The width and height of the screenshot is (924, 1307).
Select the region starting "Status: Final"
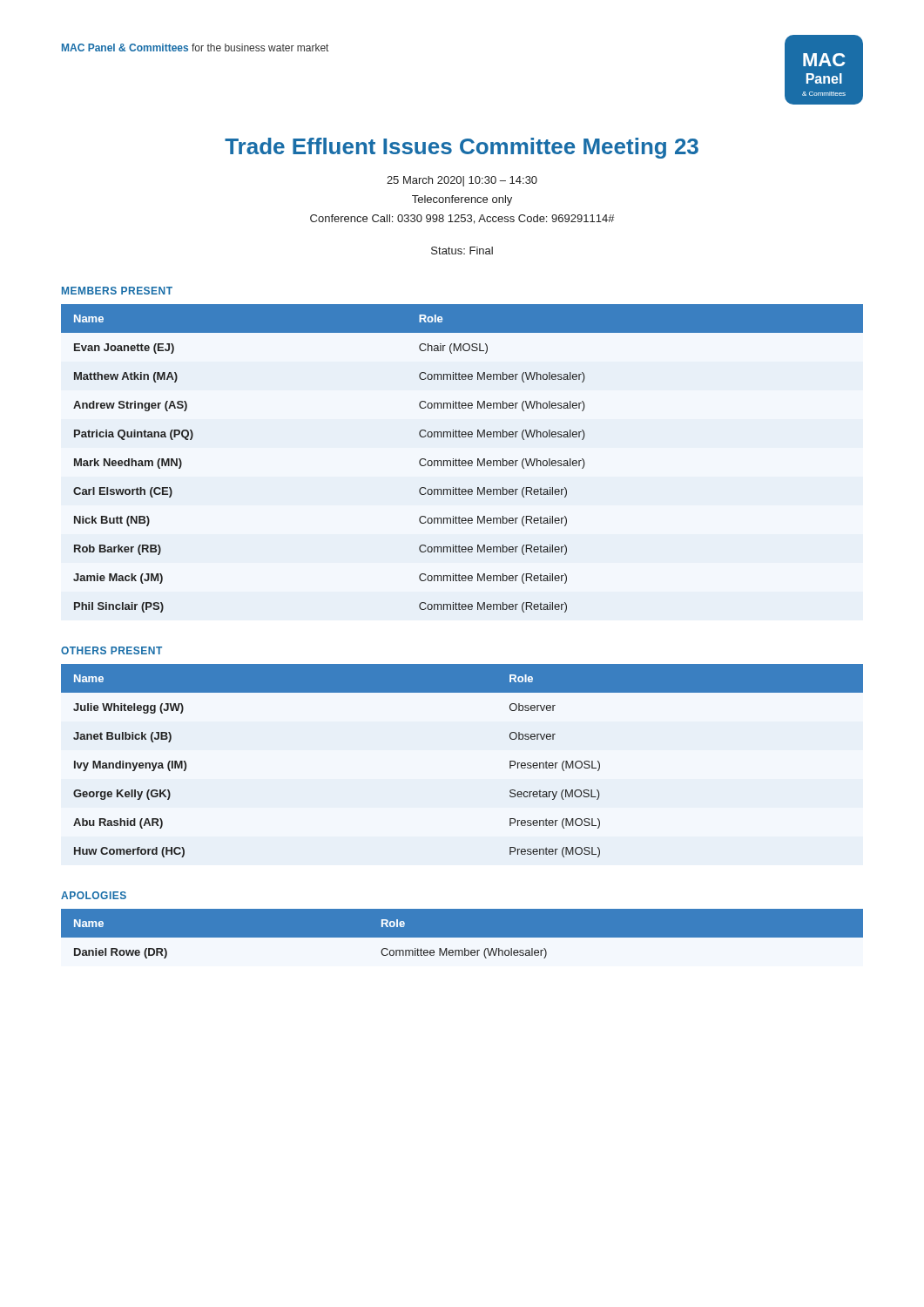coord(462,251)
